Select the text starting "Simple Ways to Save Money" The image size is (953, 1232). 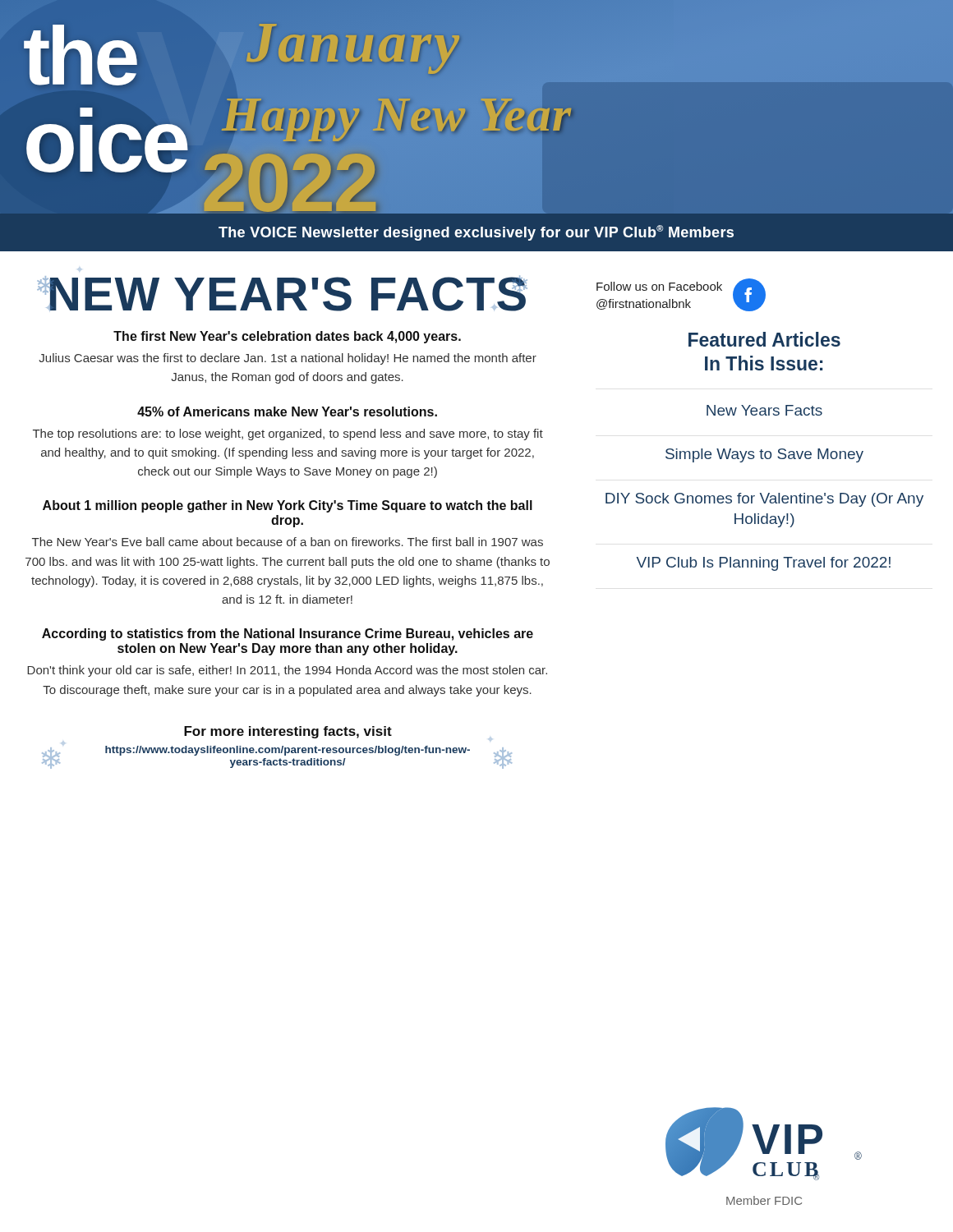[764, 454]
